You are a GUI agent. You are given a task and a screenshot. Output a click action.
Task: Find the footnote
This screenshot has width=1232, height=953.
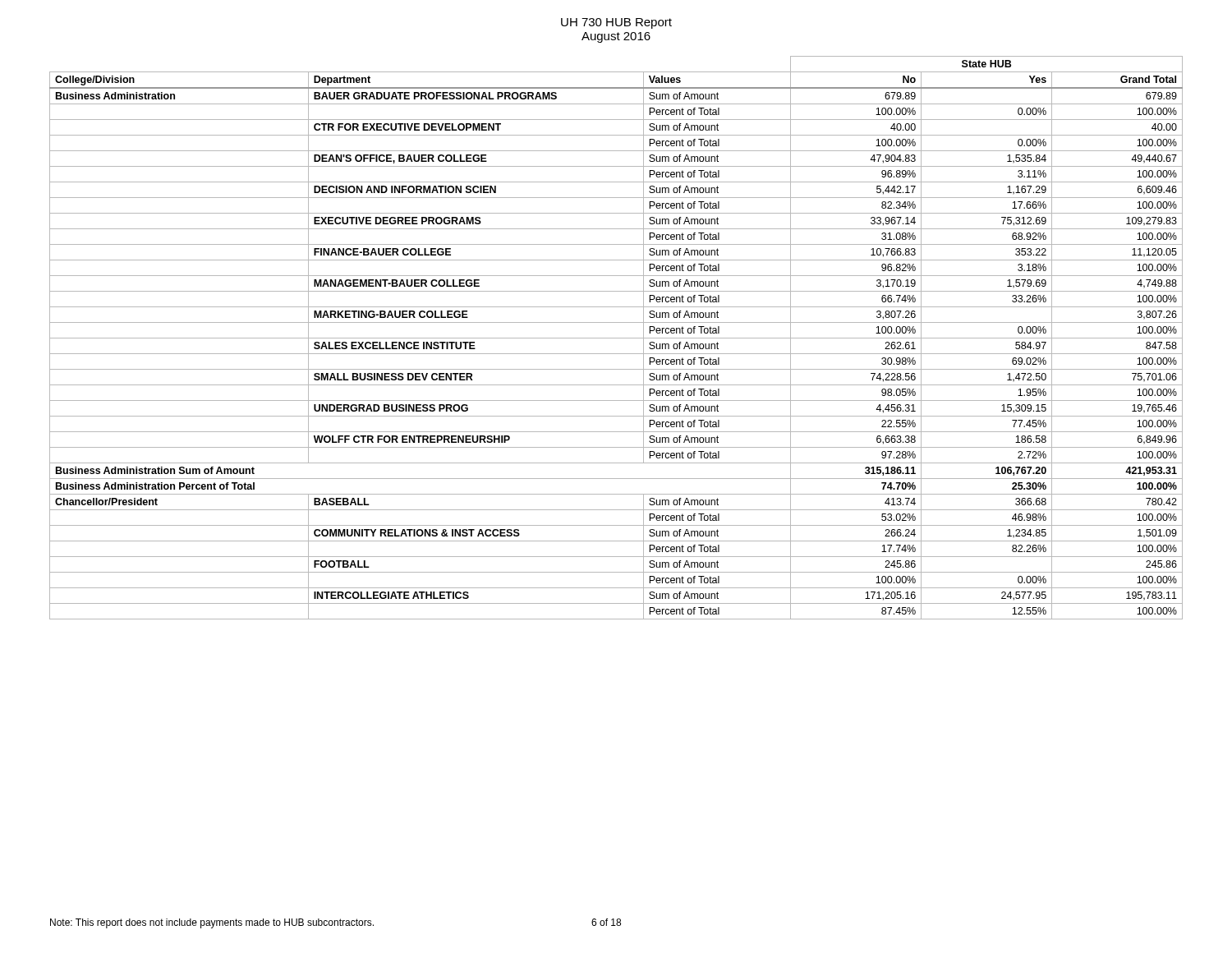pos(212,923)
